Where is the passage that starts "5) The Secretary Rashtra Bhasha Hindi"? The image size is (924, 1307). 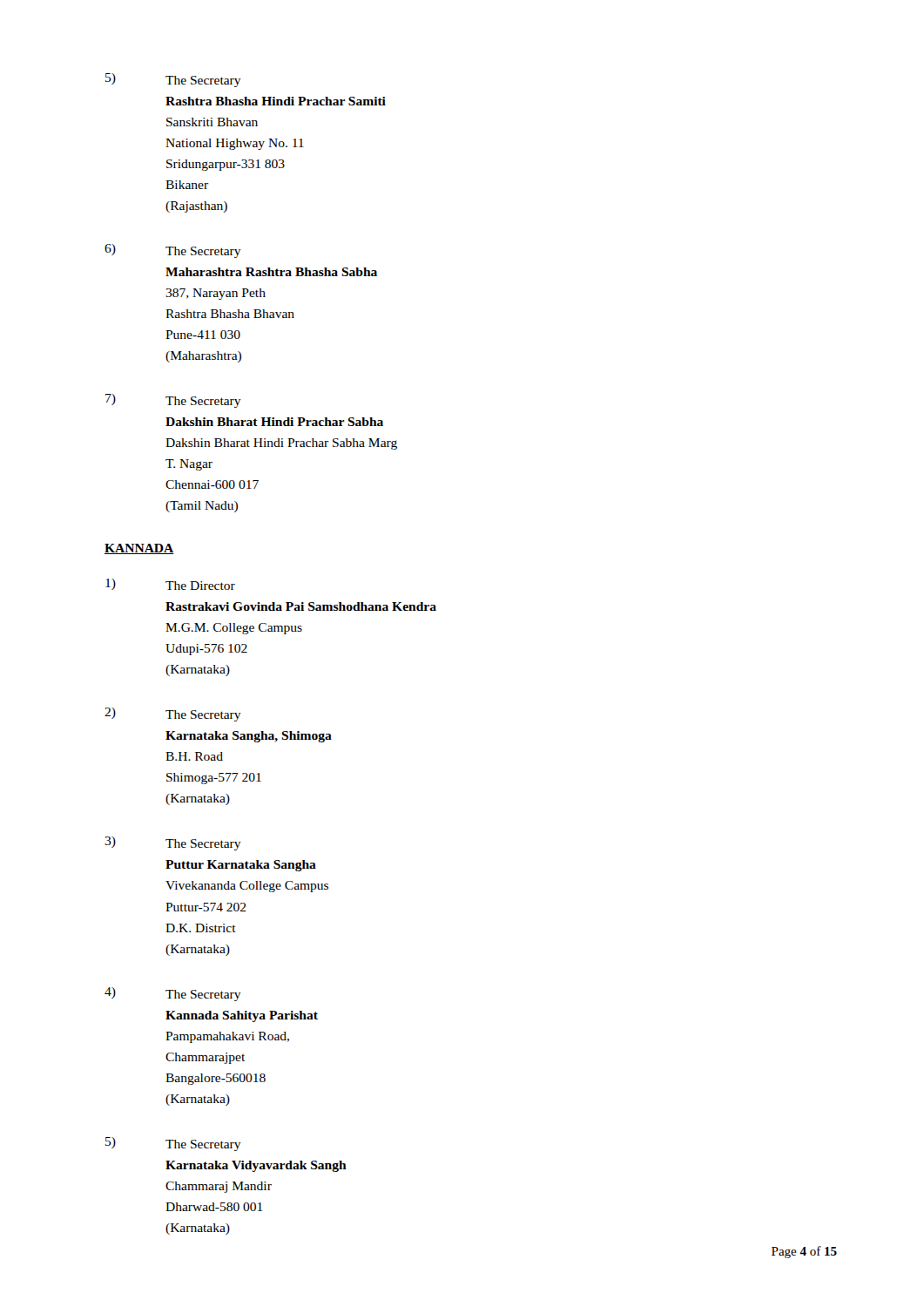[173, 80]
